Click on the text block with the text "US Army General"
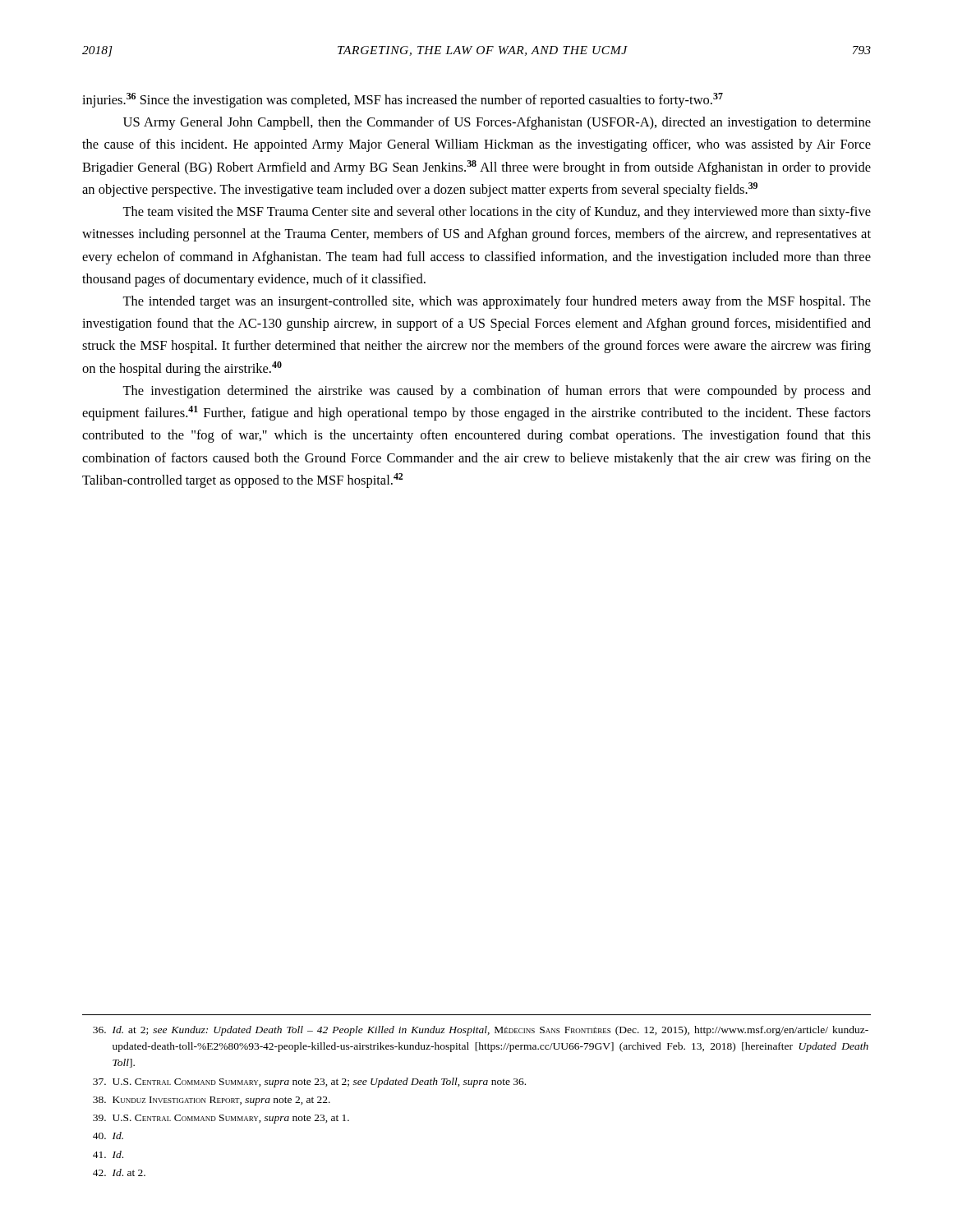The image size is (953, 1232). 476,156
